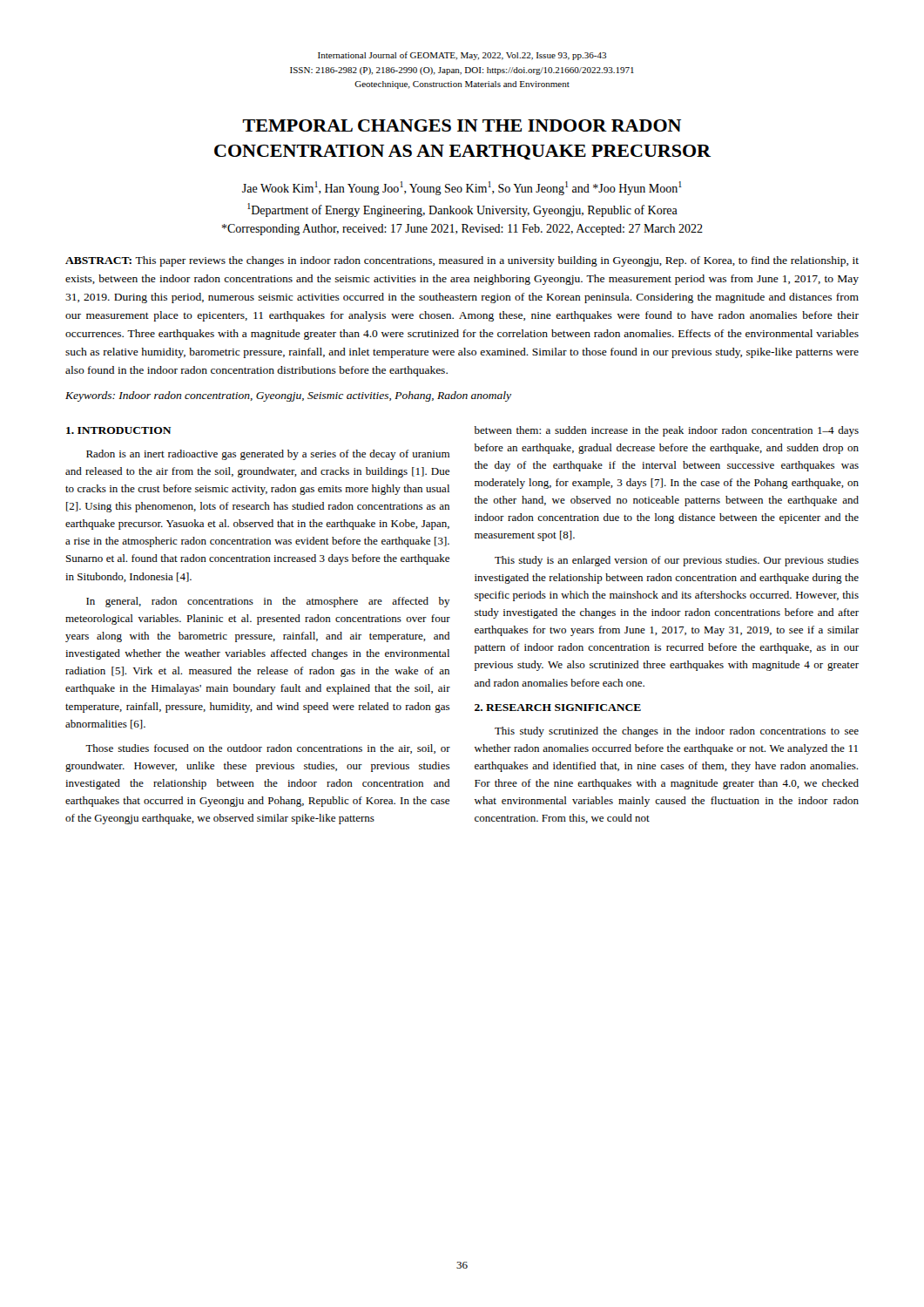Click on the block starting "Radon is an inert"
The height and width of the screenshot is (1307, 924).
(258, 636)
